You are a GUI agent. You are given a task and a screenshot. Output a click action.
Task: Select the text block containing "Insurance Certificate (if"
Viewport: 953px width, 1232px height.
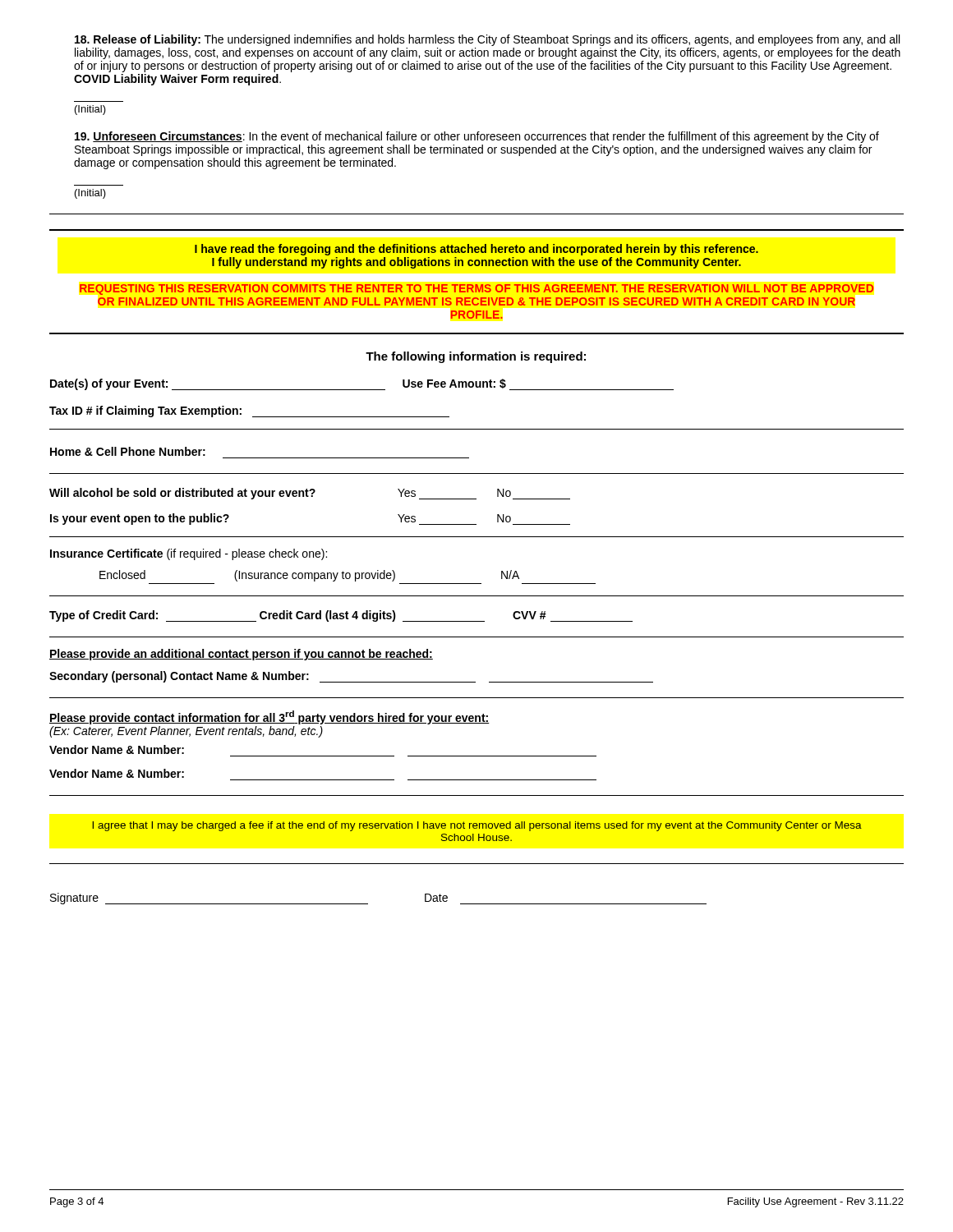point(189,554)
